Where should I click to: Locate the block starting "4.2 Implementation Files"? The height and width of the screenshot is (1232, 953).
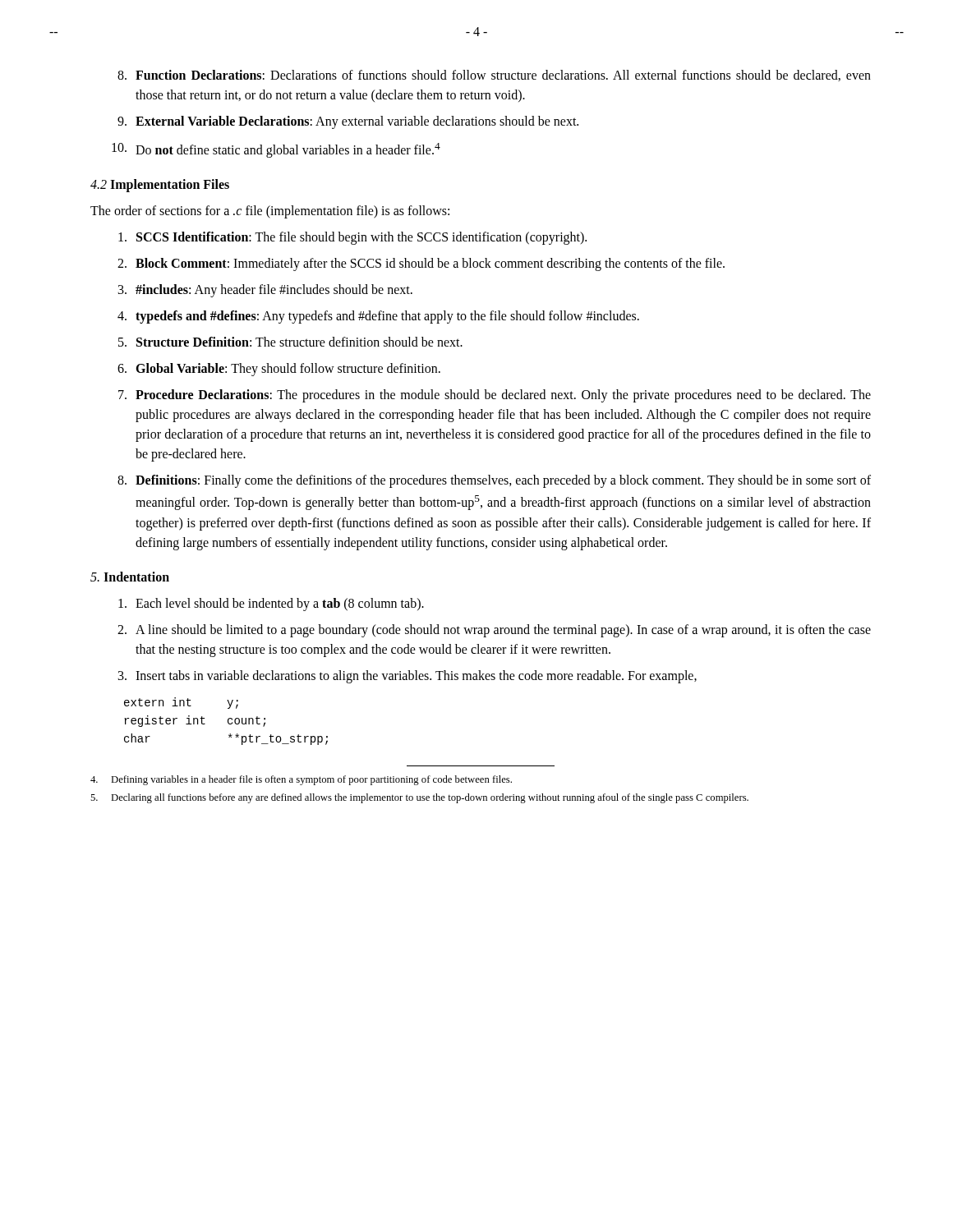pos(160,185)
